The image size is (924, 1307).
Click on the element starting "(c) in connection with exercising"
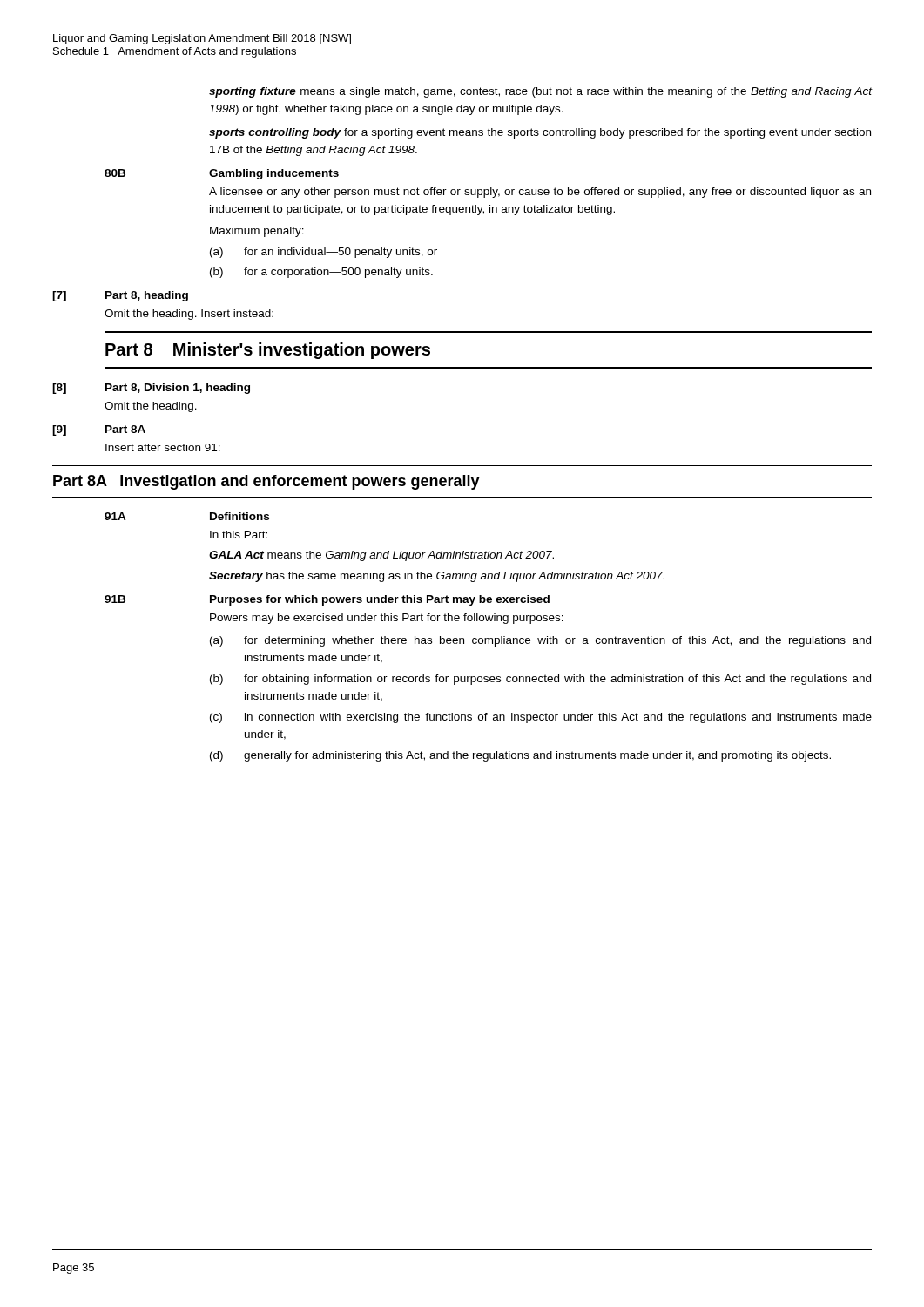point(540,726)
